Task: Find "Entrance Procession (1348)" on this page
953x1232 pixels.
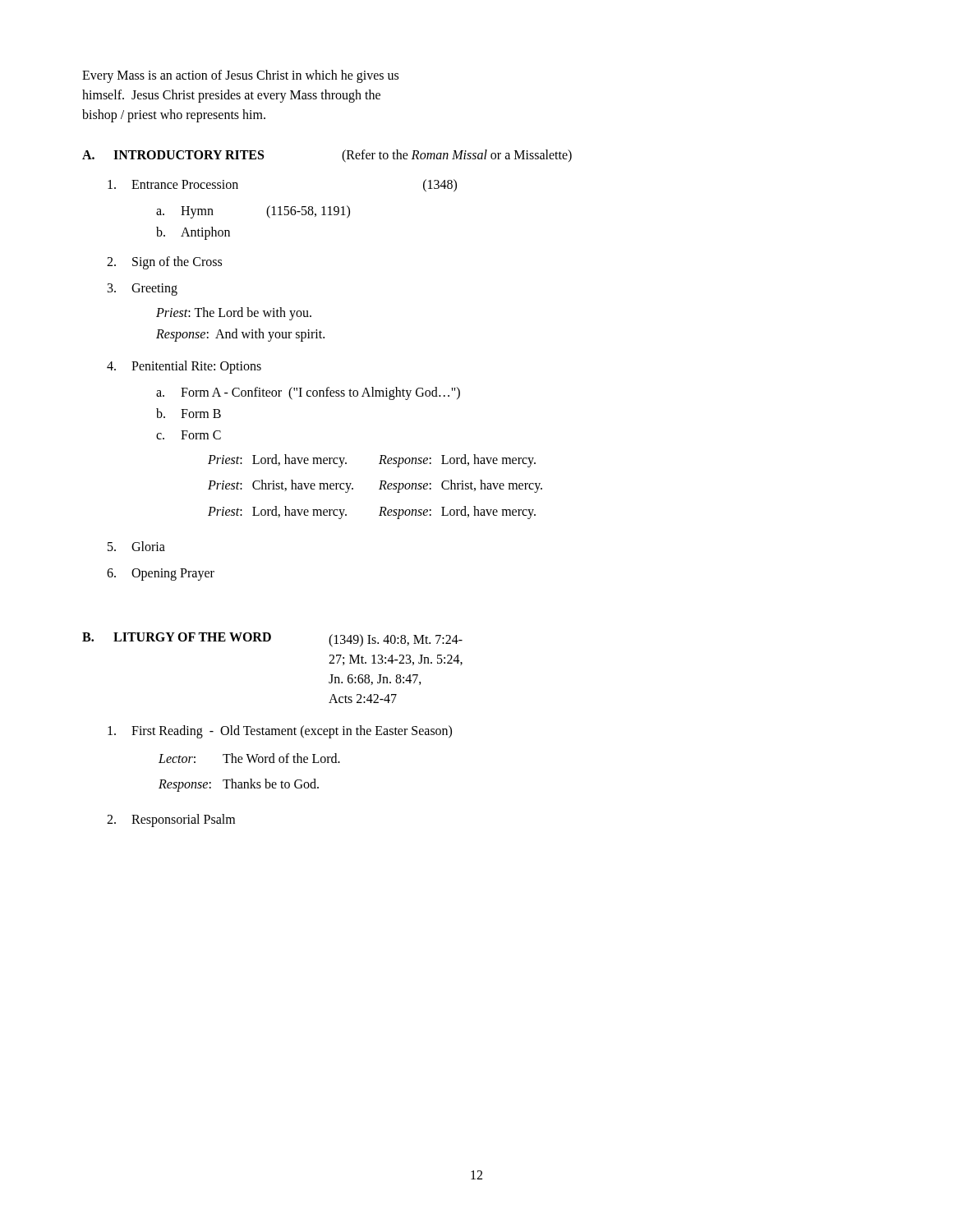Action: [184, 185]
